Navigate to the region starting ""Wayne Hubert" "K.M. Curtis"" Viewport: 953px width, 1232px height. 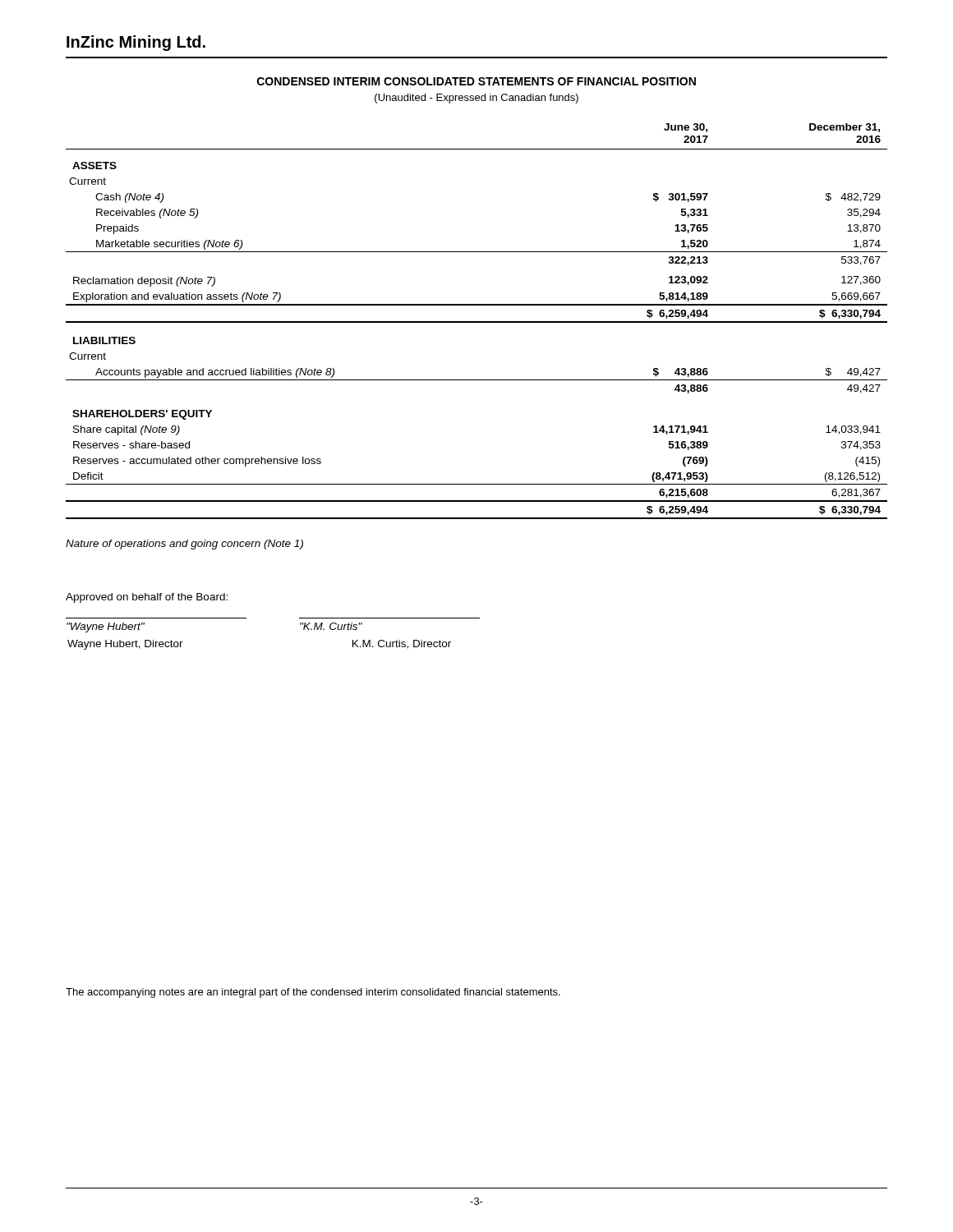click(114, 627)
